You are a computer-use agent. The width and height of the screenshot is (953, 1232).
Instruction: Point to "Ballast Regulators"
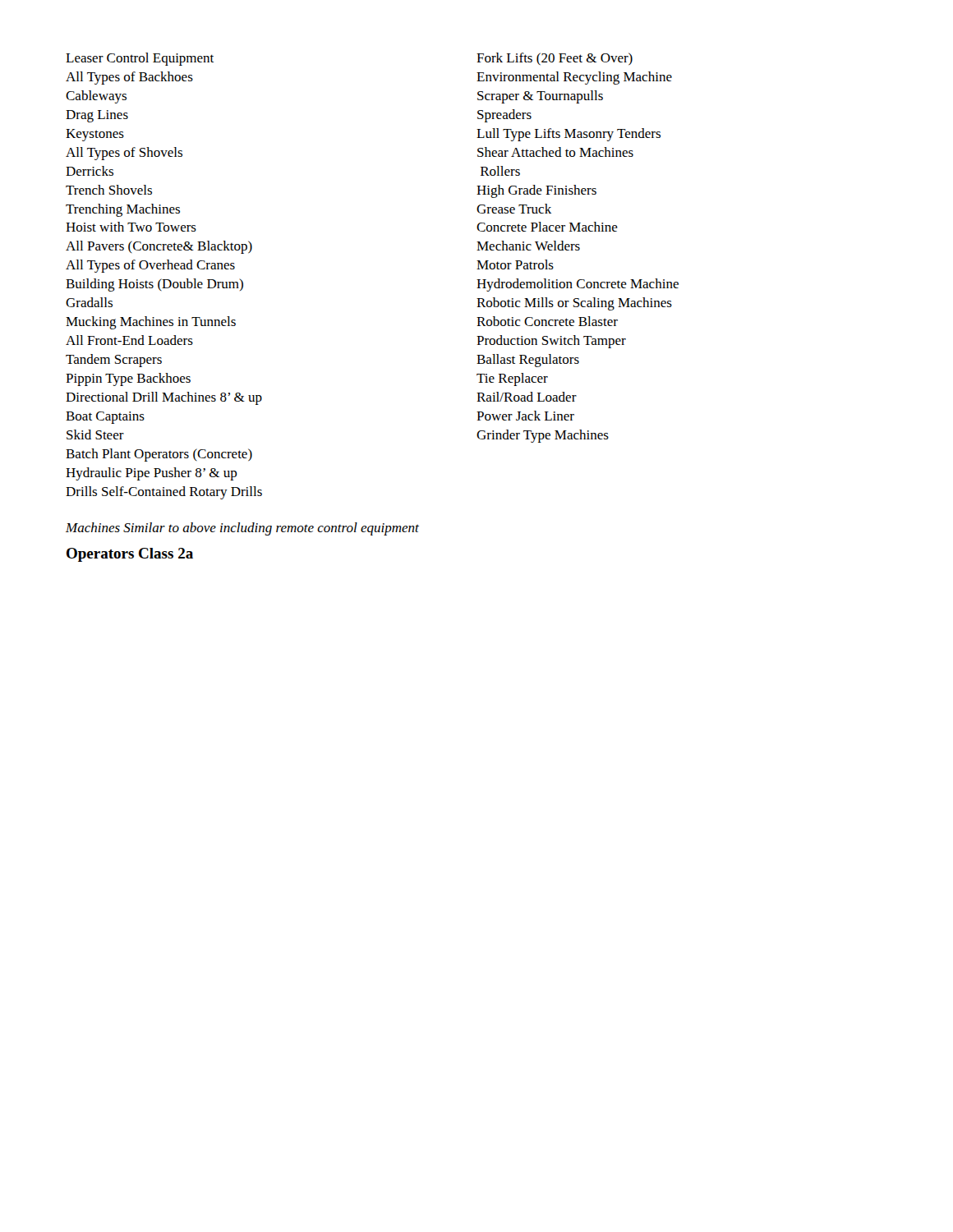pos(528,360)
